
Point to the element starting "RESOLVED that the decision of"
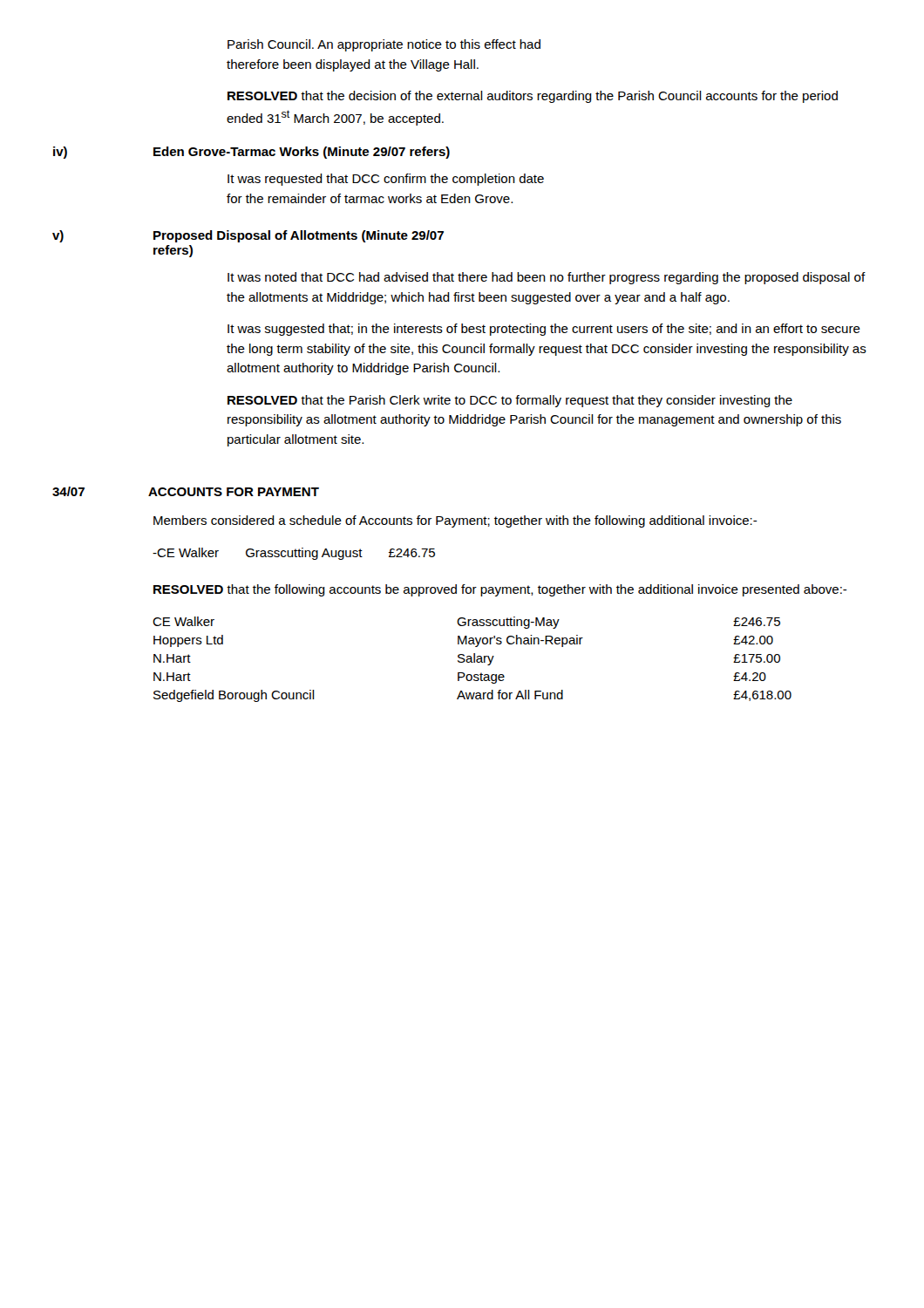point(533,107)
